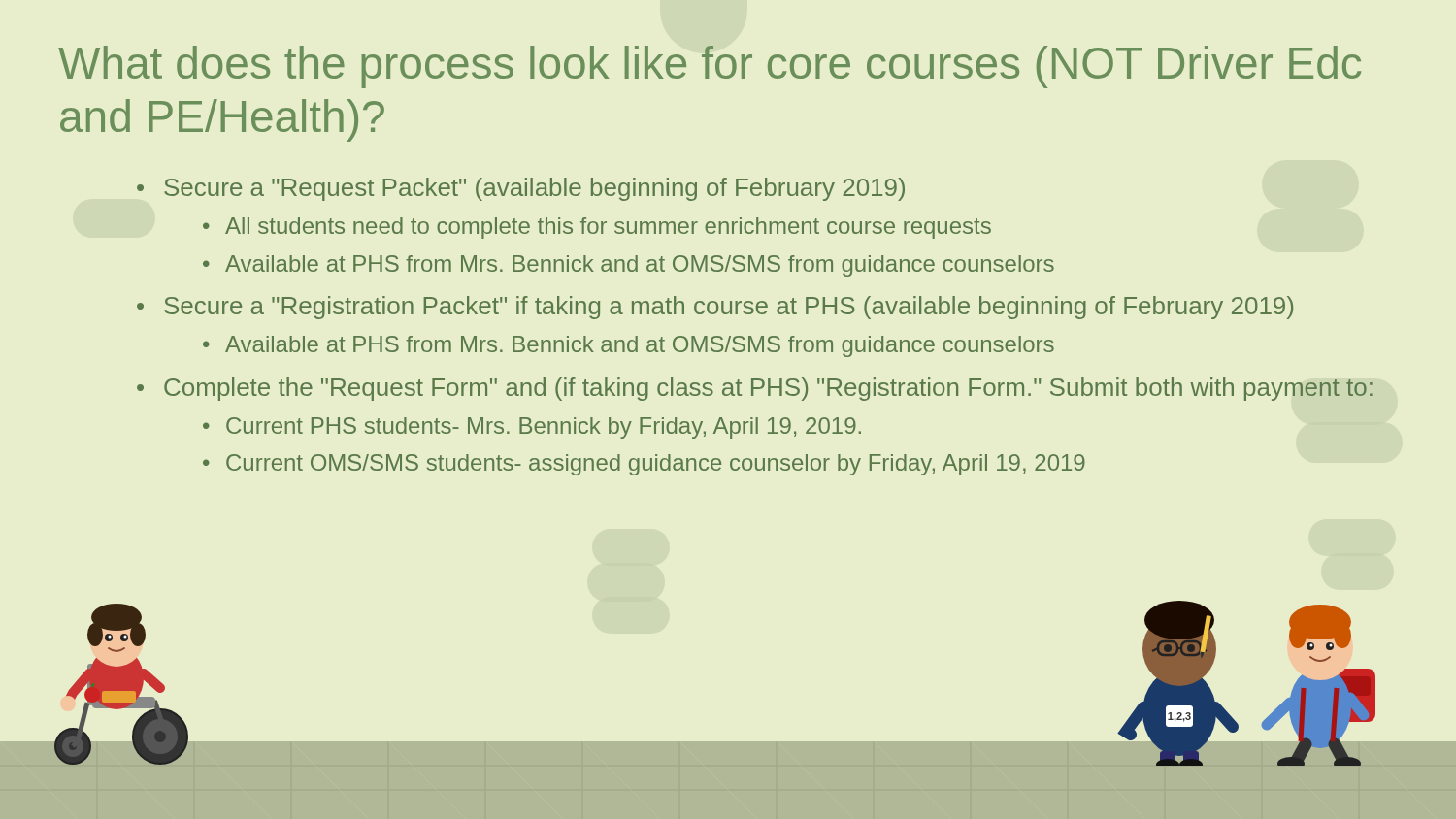Find the block on this page that starts "Current PHS students- Mrs. Bennick by Friday, April"
The height and width of the screenshot is (819, 1456).
(544, 425)
